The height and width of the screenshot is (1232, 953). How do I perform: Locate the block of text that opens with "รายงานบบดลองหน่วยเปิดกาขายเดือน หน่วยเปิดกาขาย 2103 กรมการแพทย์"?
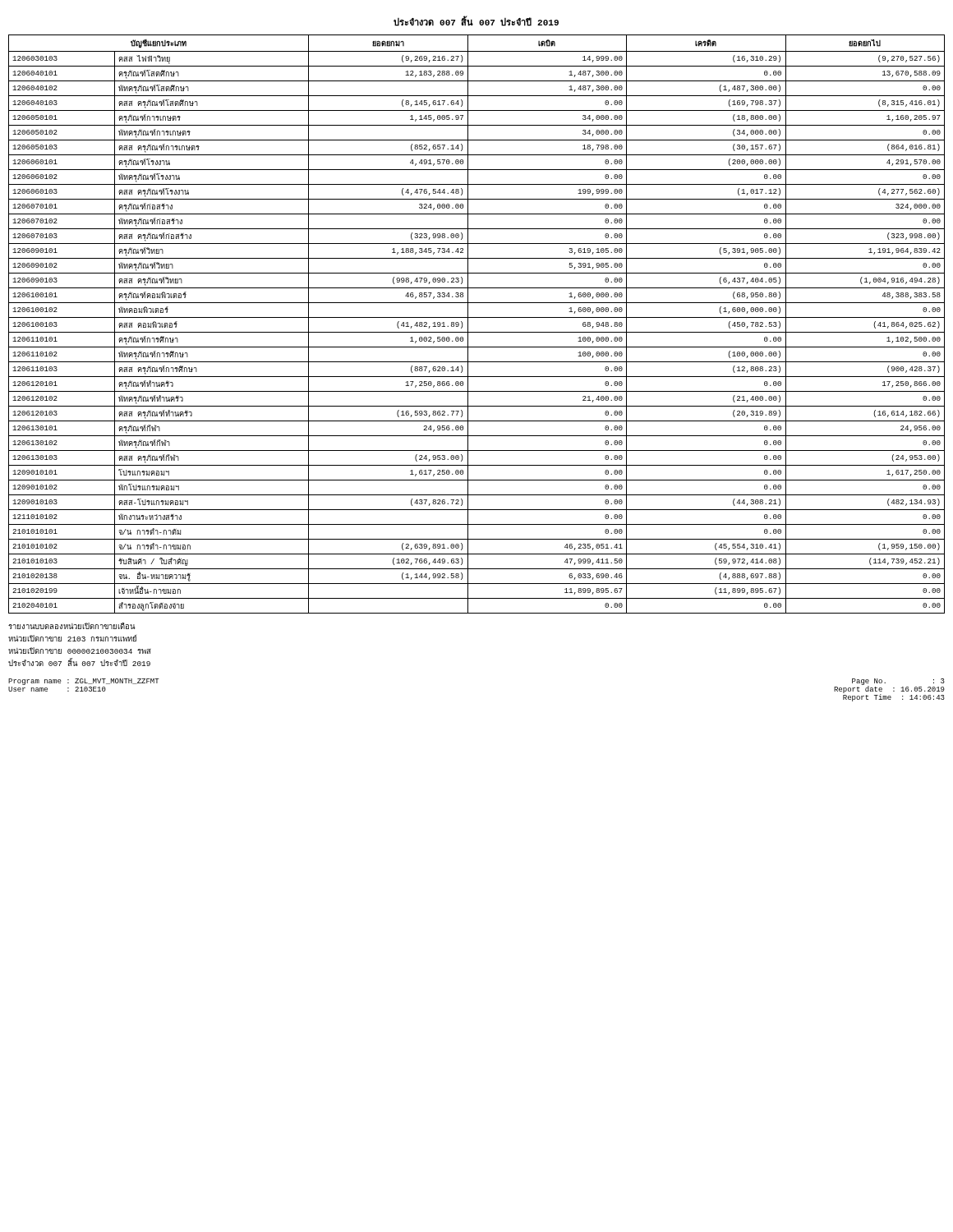coord(80,646)
